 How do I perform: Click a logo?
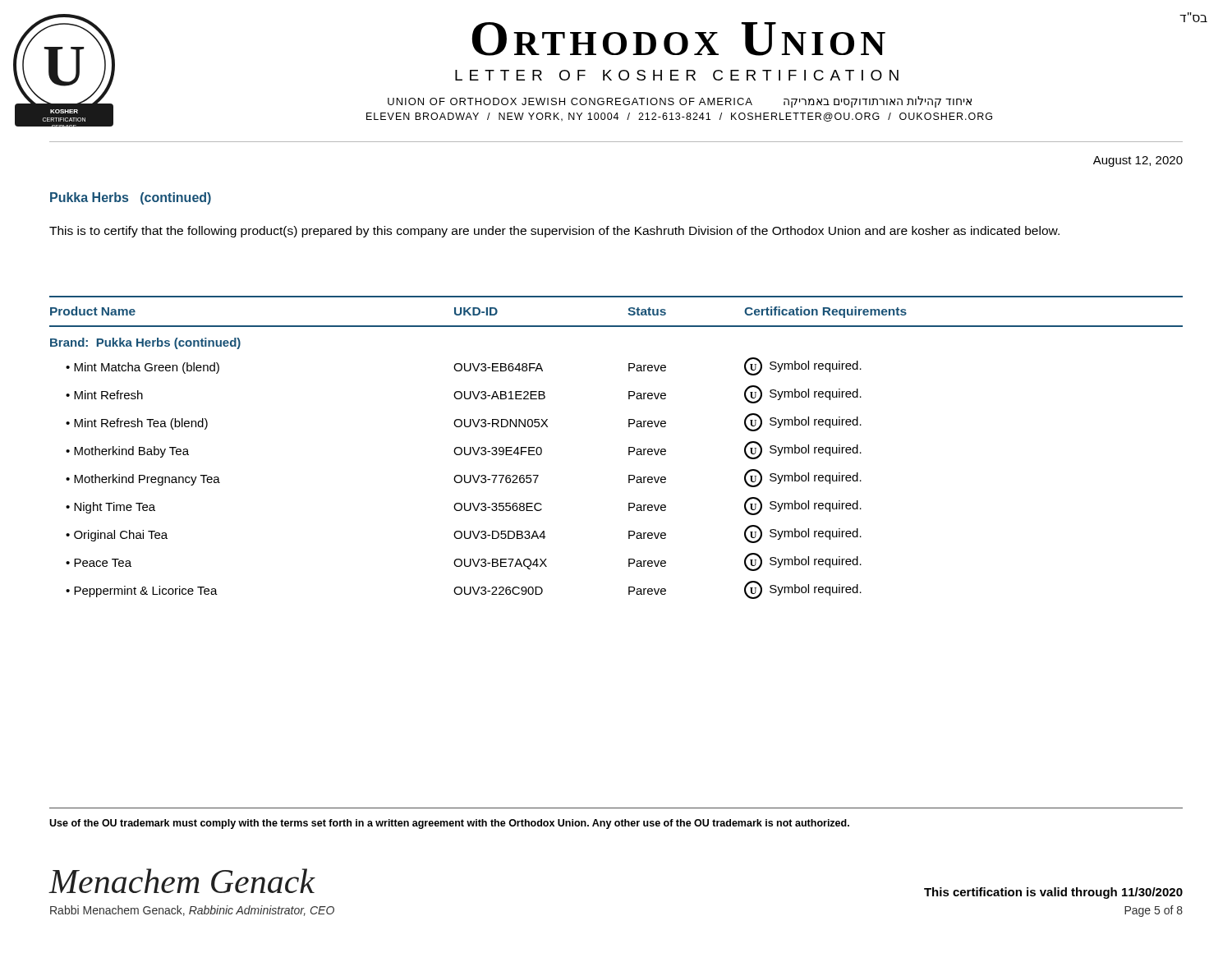click(x=64, y=65)
